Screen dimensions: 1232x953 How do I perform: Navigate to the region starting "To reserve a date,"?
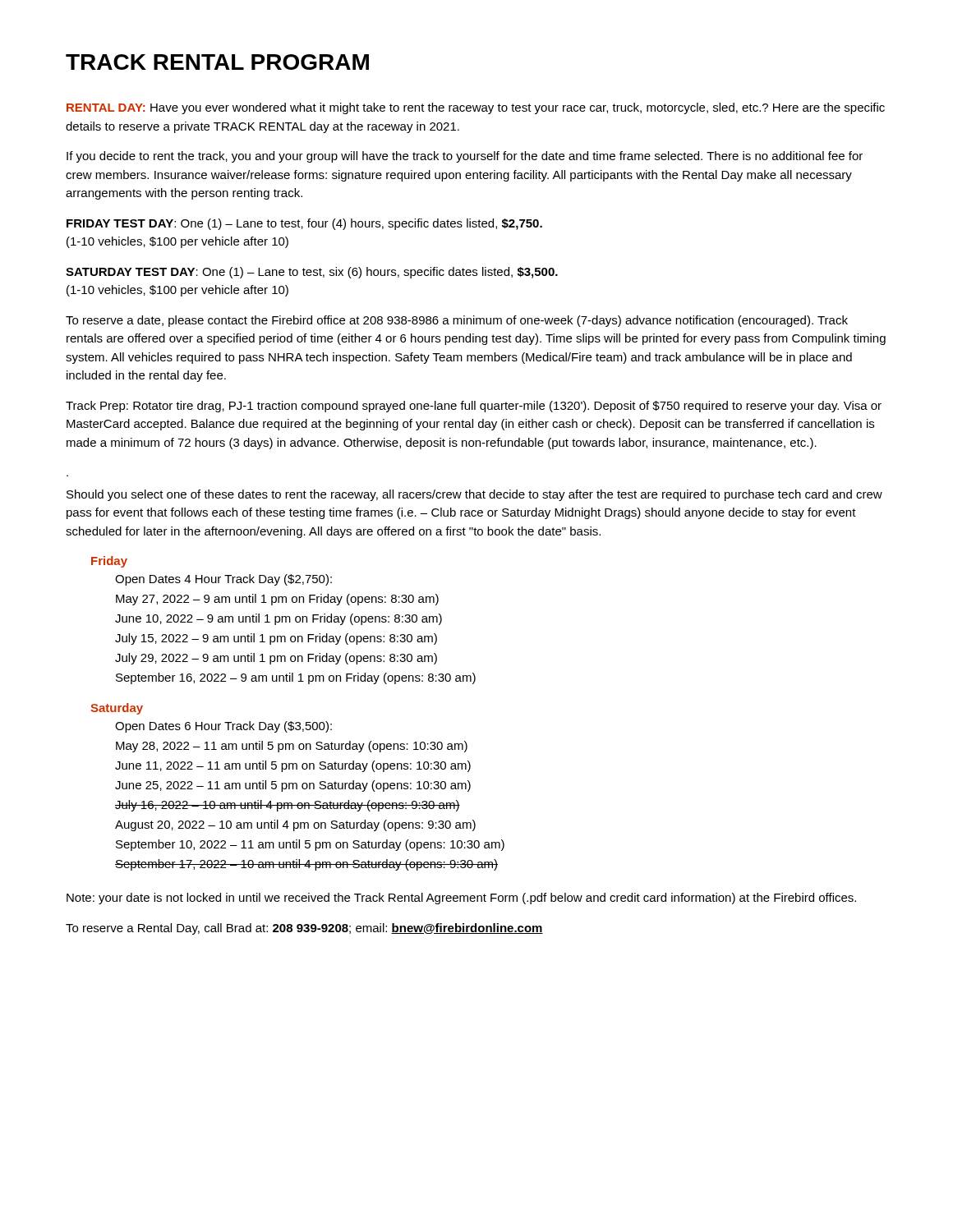[476, 347]
